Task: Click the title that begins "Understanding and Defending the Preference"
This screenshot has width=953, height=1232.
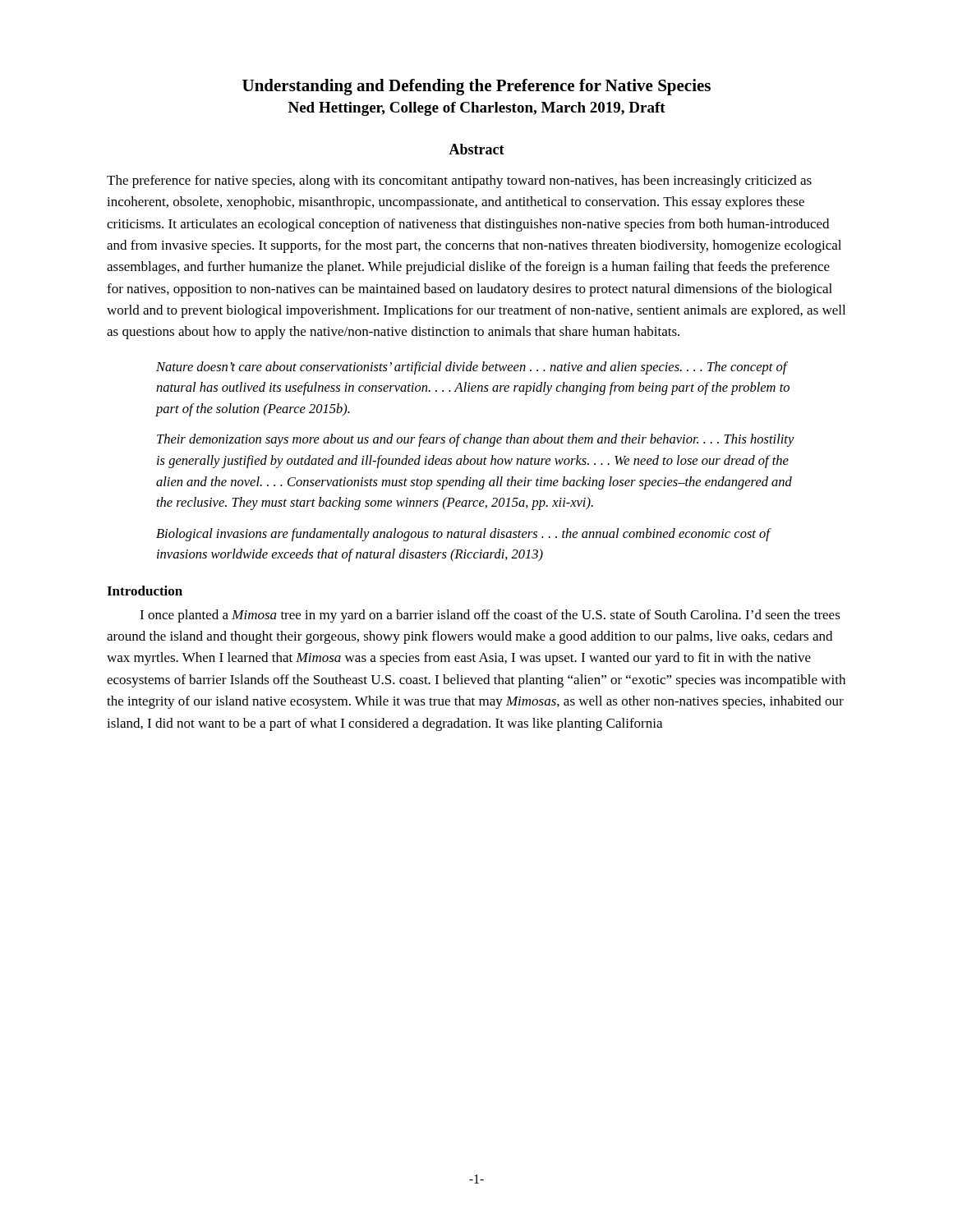Action: (x=476, y=96)
